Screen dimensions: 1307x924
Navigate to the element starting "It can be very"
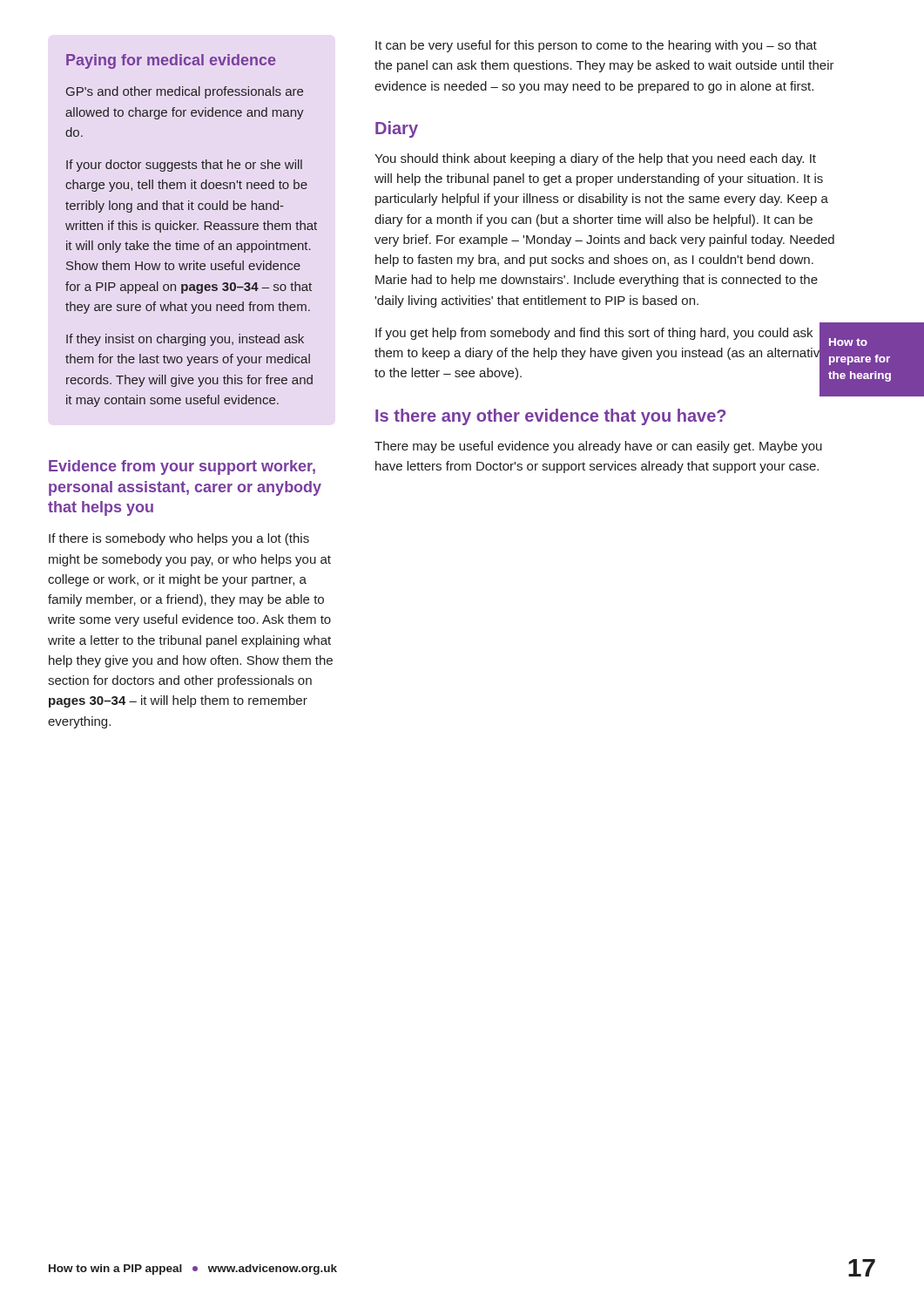click(x=604, y=65)
